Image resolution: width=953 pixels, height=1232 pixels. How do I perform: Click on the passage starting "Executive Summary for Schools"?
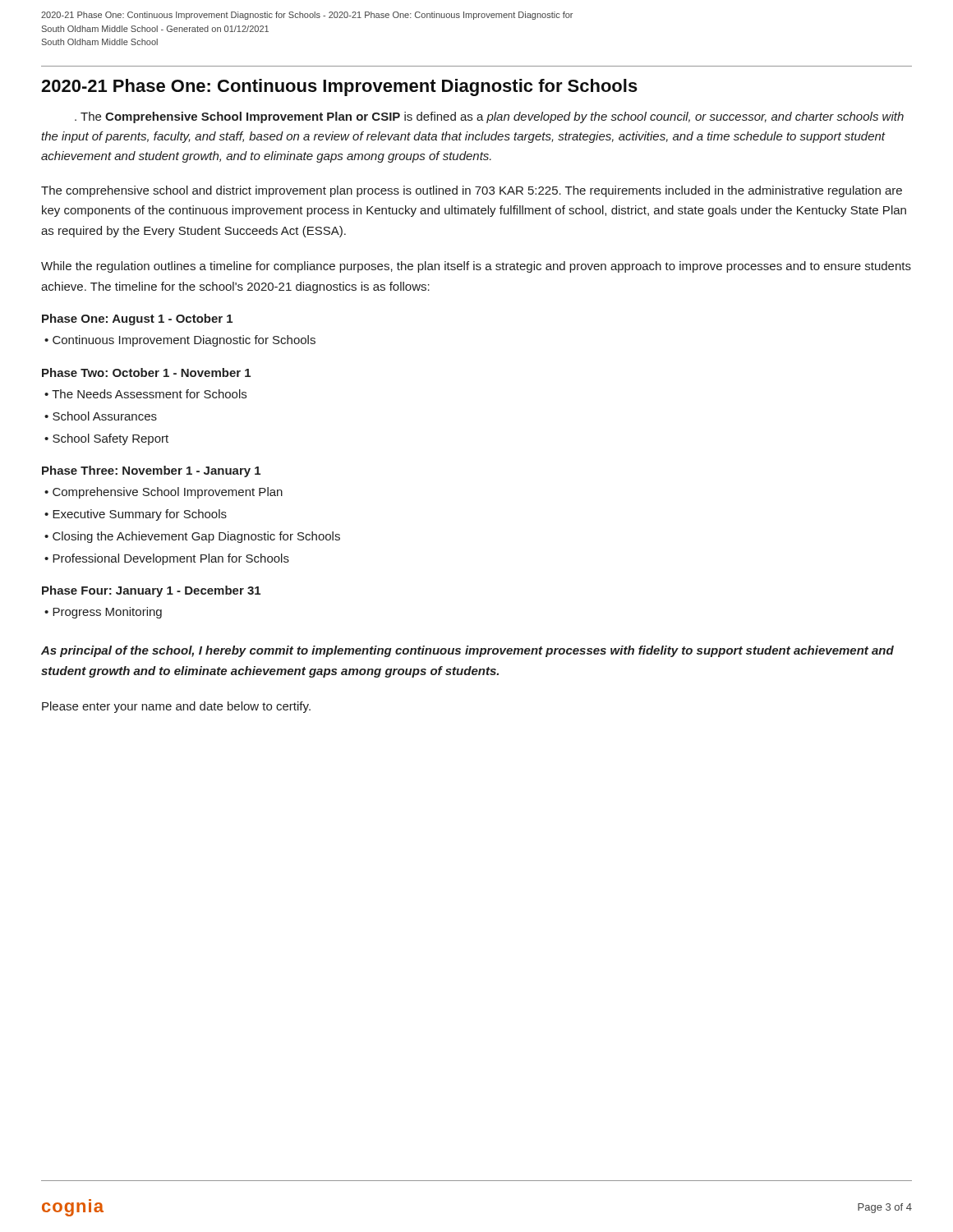[x=139, y=514]
